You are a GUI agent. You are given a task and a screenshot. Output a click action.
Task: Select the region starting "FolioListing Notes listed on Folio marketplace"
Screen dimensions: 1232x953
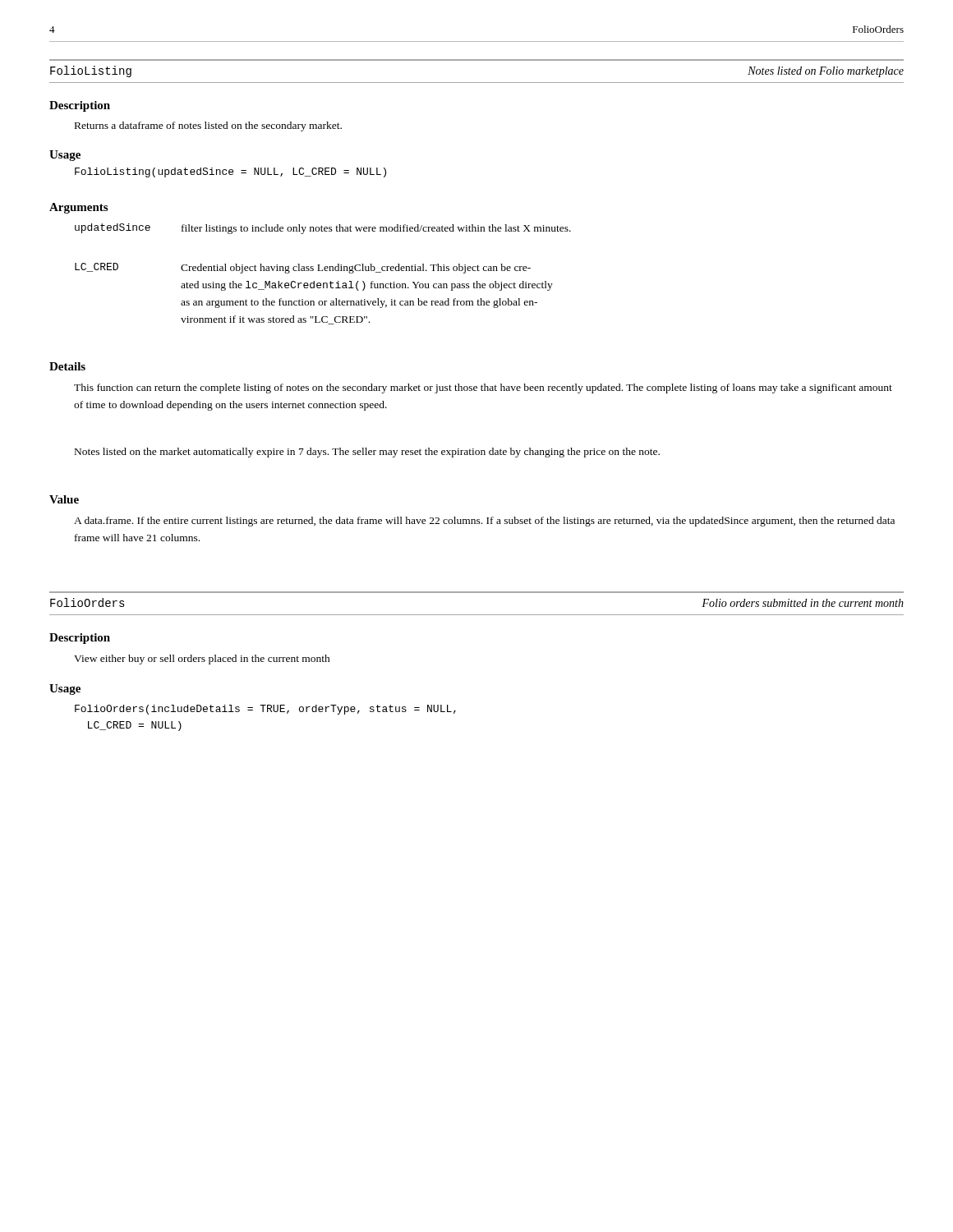[x=476, y=71]
